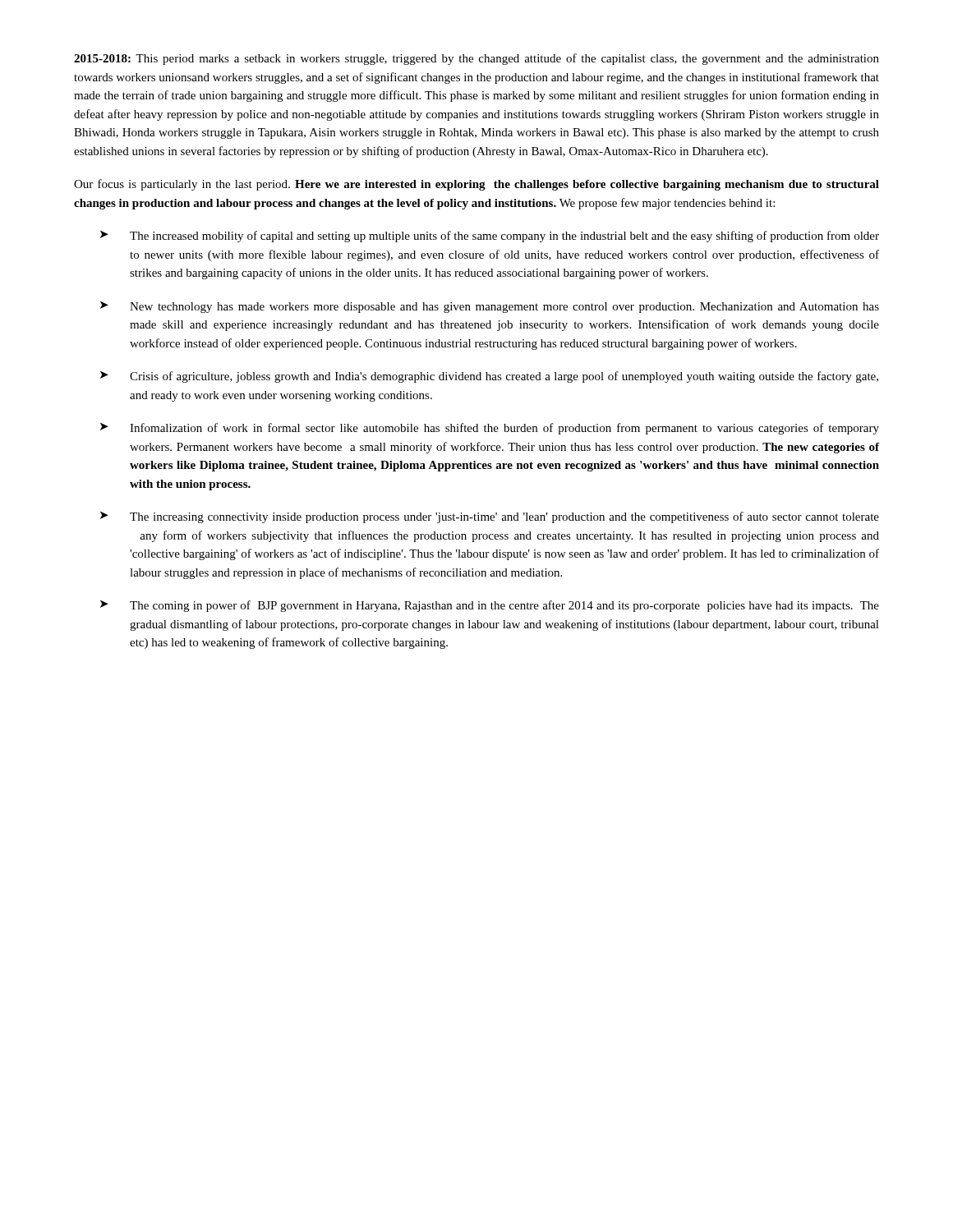This screenshot has height=1232, width=953.
Task: Select the list item that reads "➤ Crisis of agriculture,"
Action: click(x=489, y=386)
